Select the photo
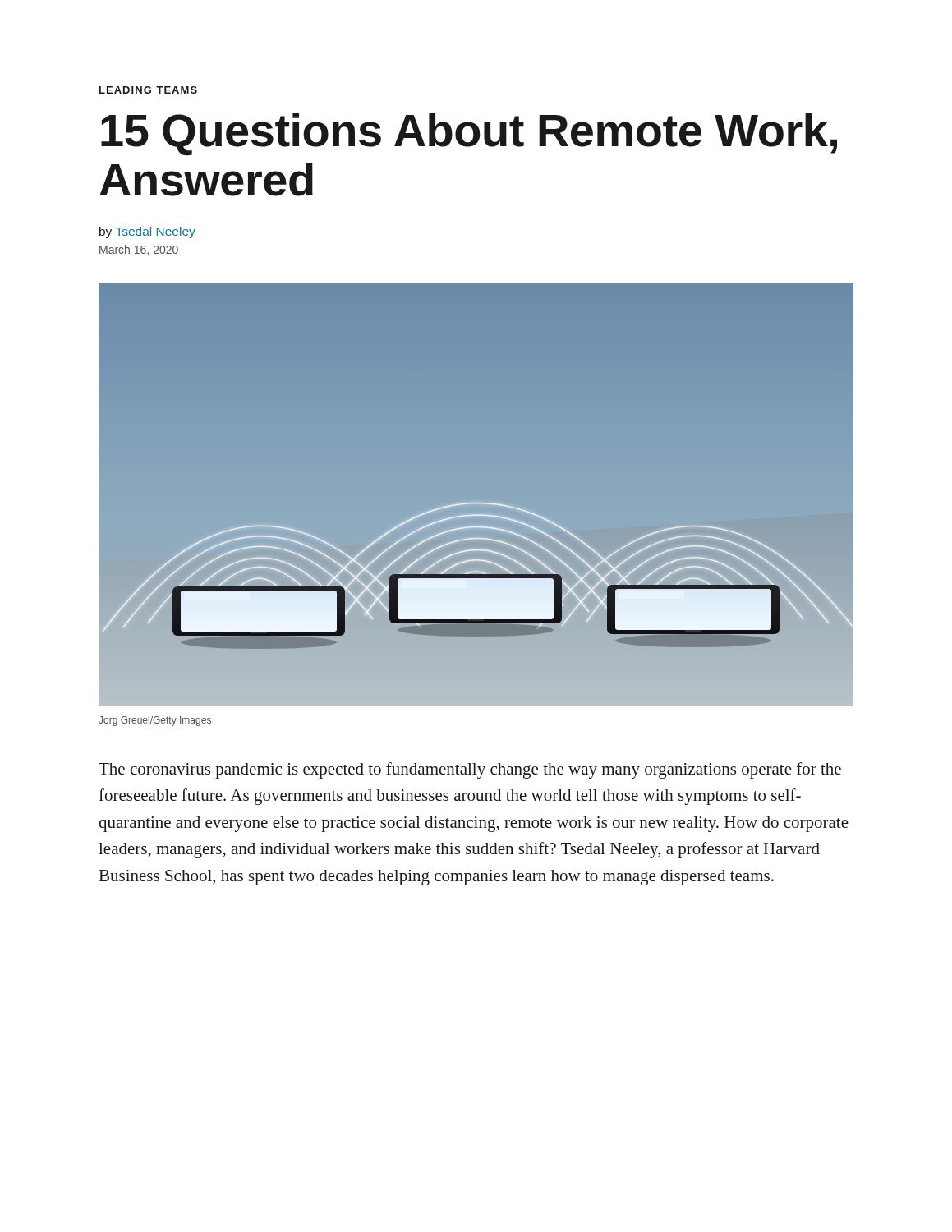952x1232 pixels. tap(476, 494)
